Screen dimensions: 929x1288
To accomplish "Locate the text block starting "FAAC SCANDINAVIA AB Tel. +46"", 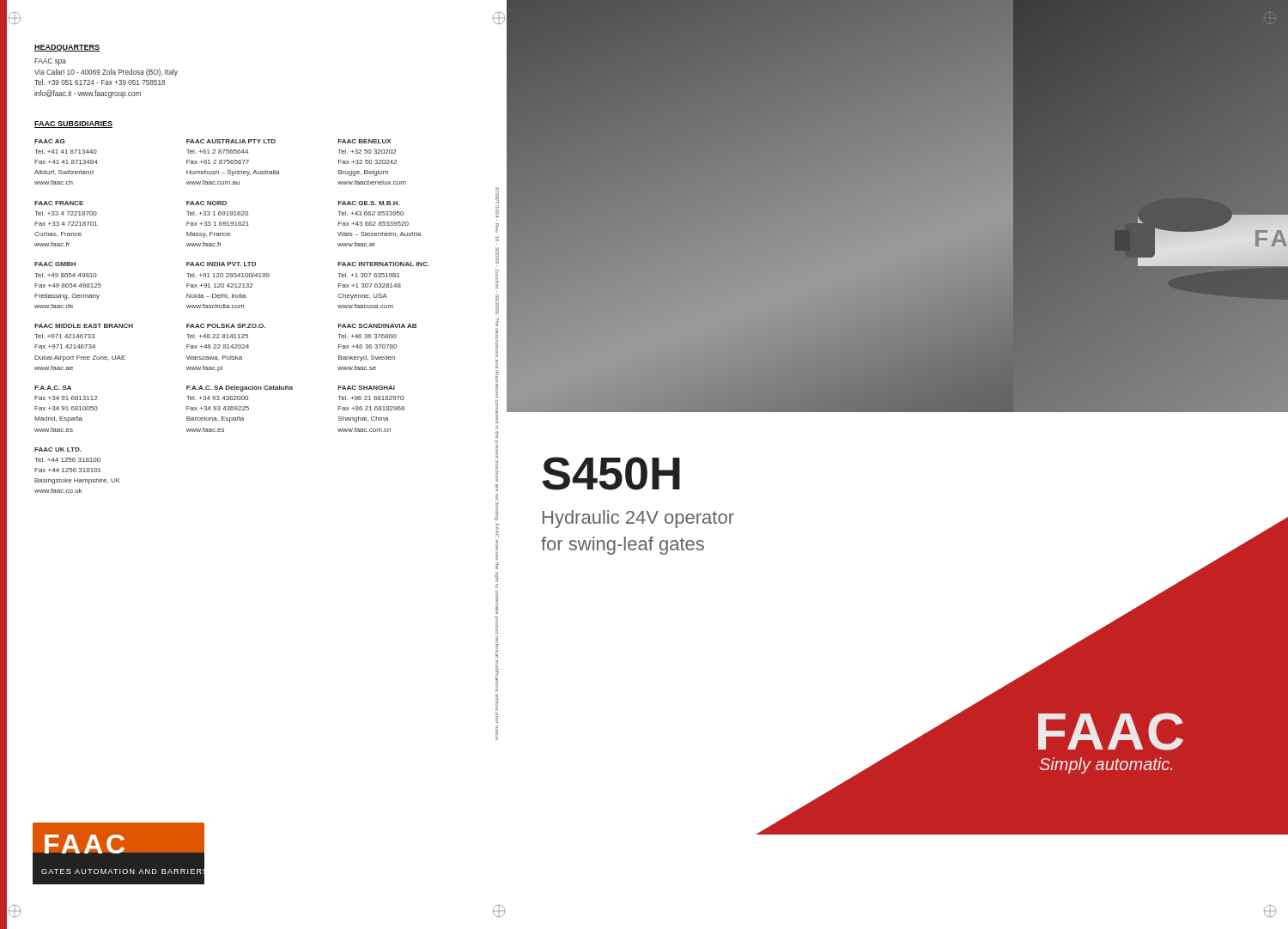I will (377, 347).
